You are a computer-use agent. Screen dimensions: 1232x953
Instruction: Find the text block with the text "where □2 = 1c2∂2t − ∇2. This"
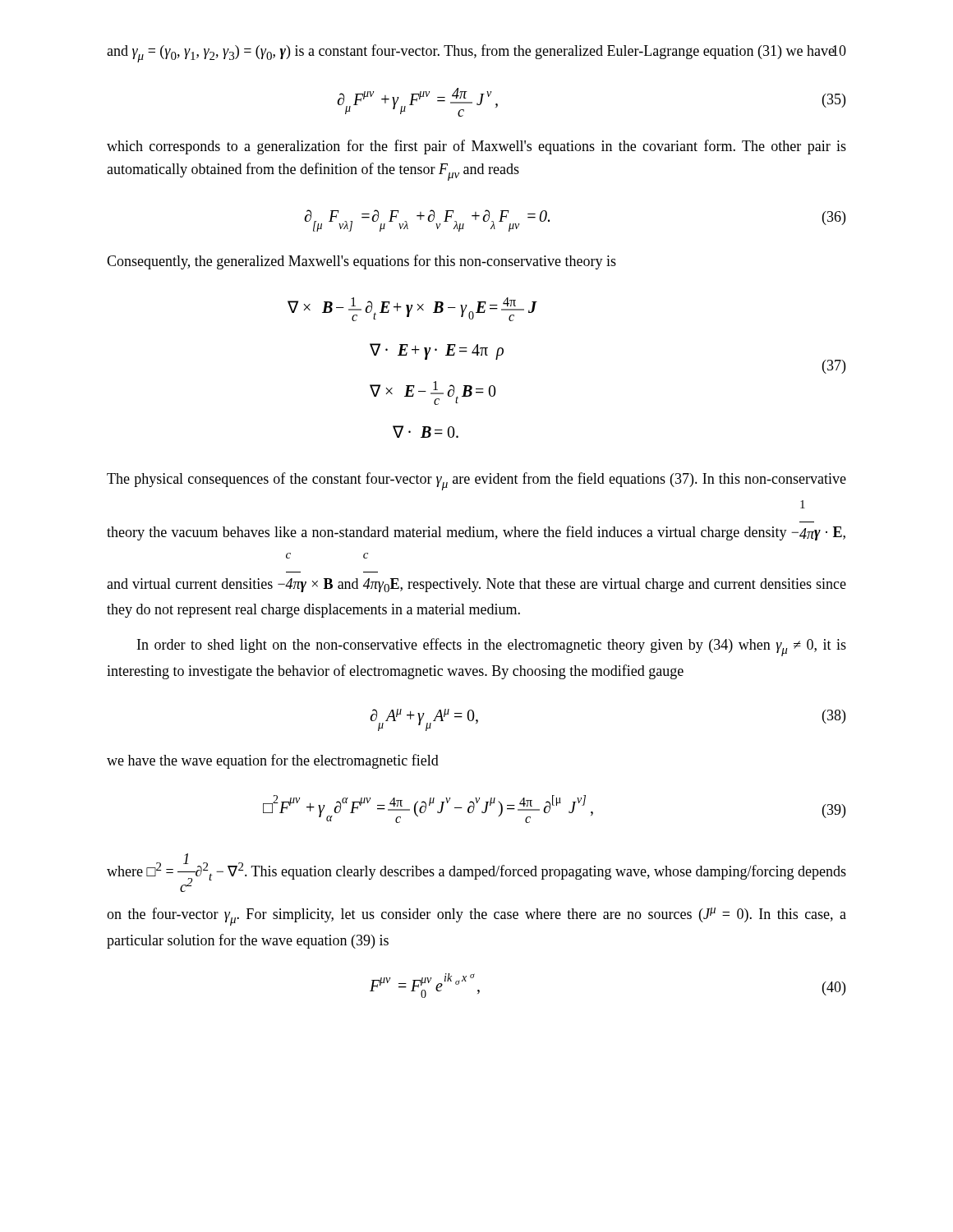point(476,900)
